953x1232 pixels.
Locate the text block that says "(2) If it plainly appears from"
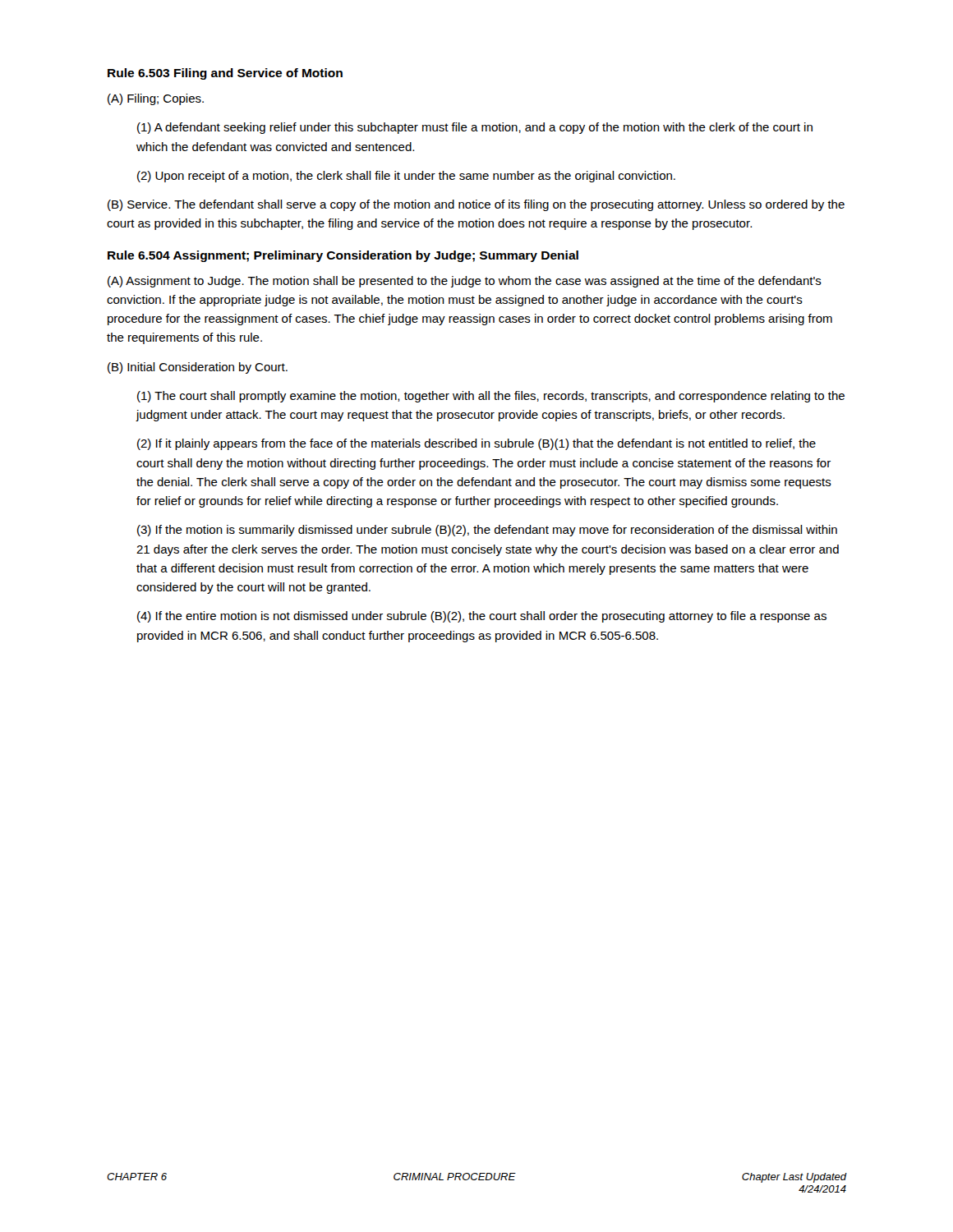click(484, 472)
